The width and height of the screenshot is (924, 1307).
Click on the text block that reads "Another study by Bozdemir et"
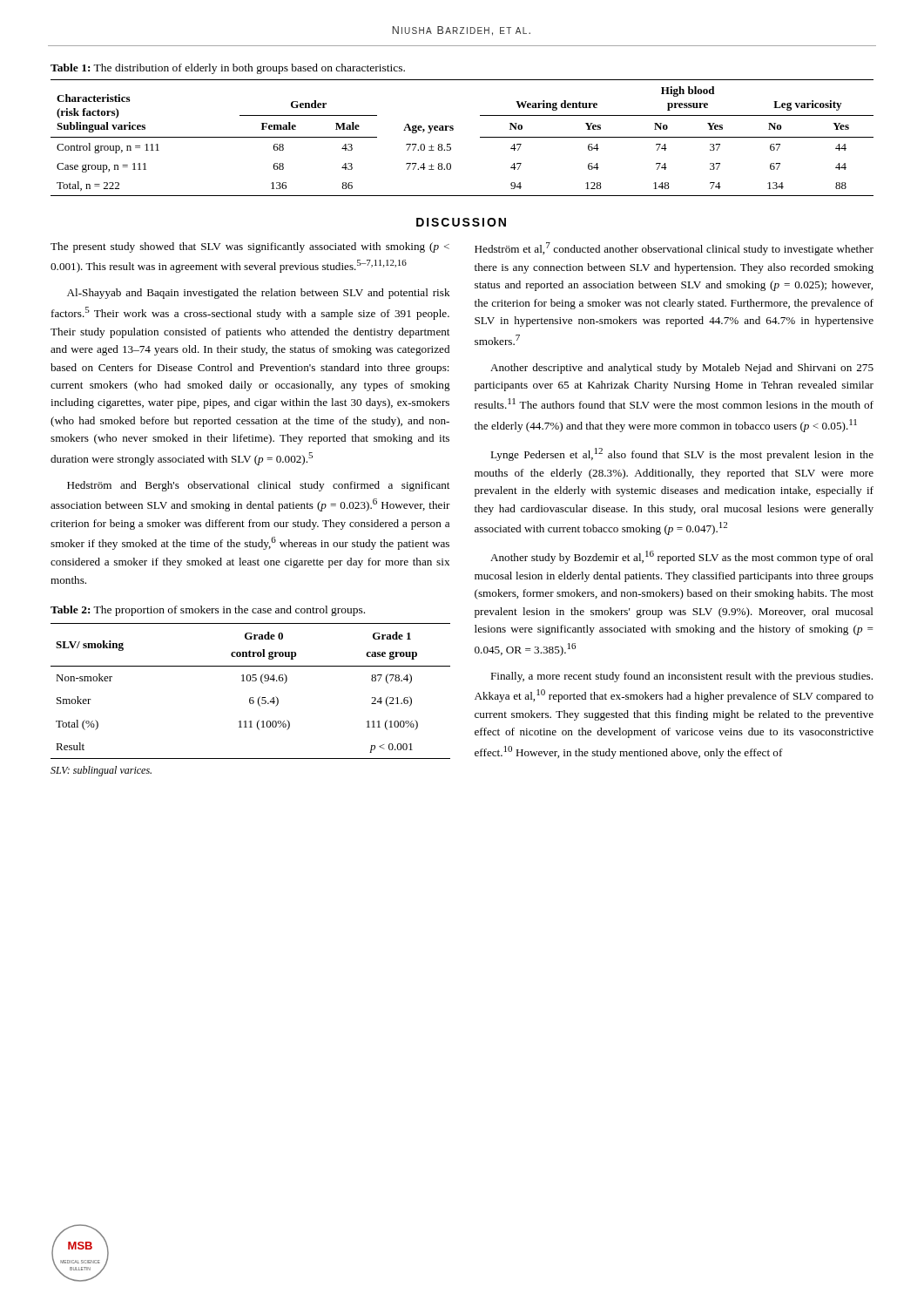coord(674,602)
